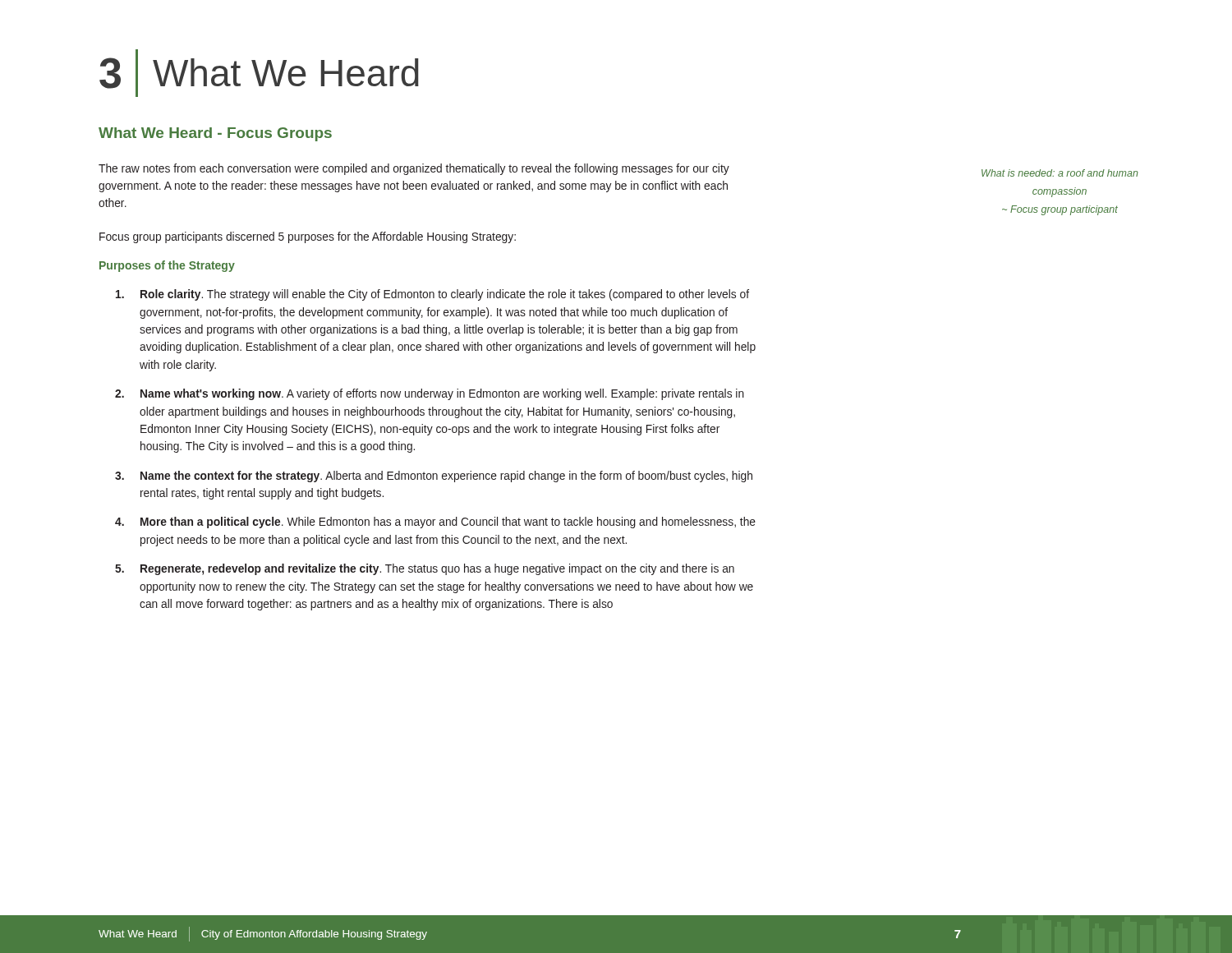
Task: Locate the text "What We Heard - Focus Groups"
Action: click(x=215, y=133)
